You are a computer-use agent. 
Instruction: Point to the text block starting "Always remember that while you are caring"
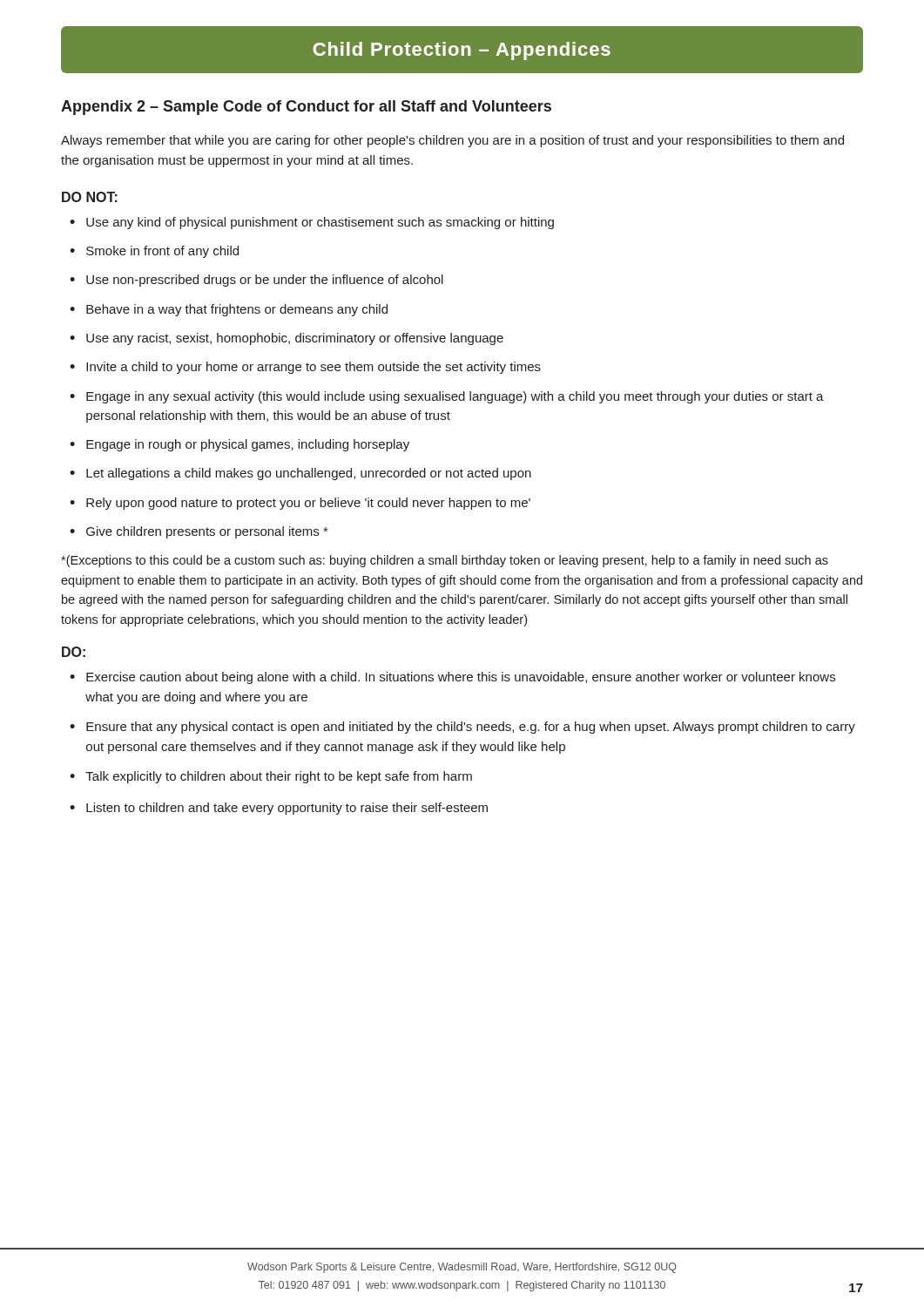click(453, 150)
